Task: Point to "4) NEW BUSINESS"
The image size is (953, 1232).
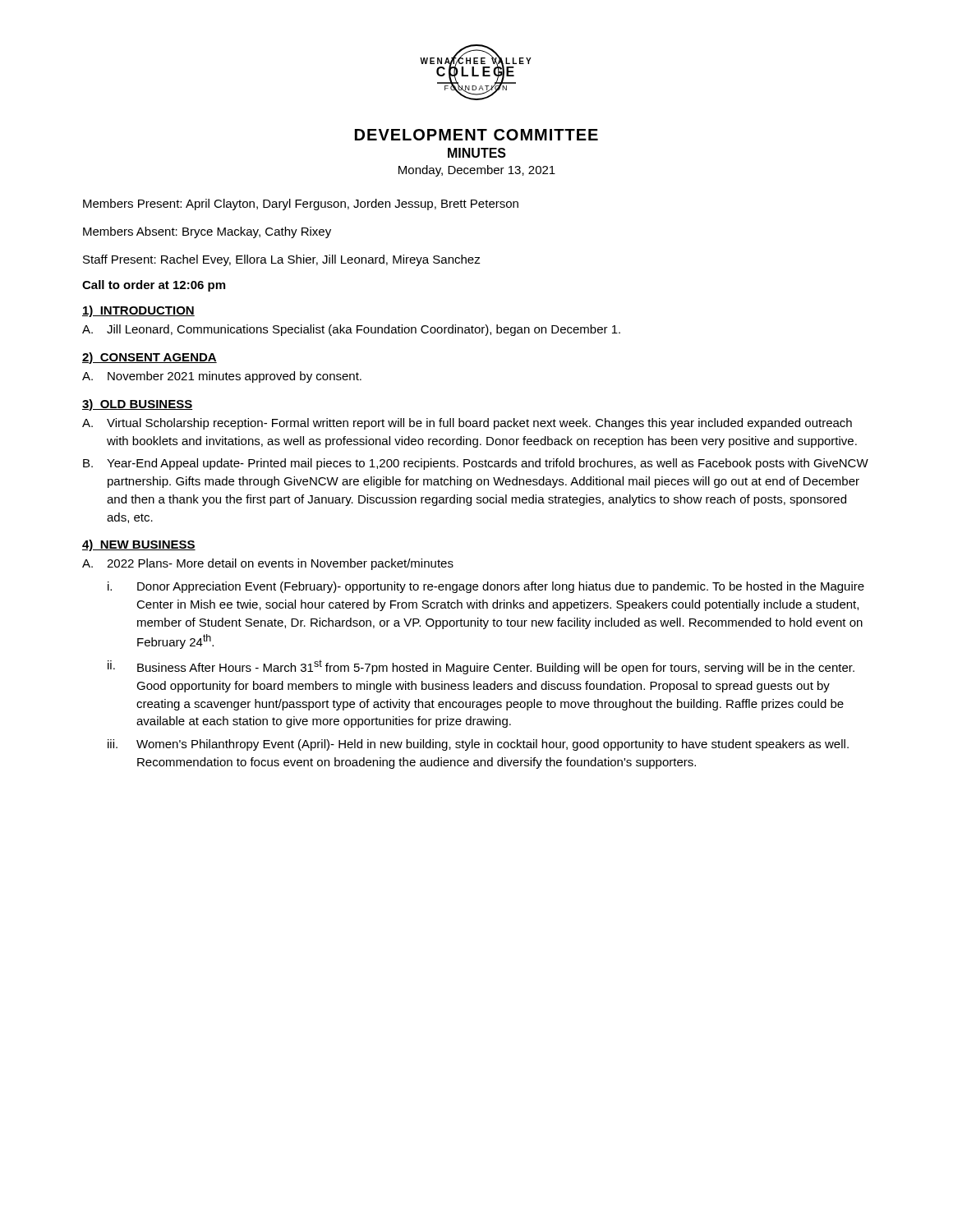Action: 139,544
